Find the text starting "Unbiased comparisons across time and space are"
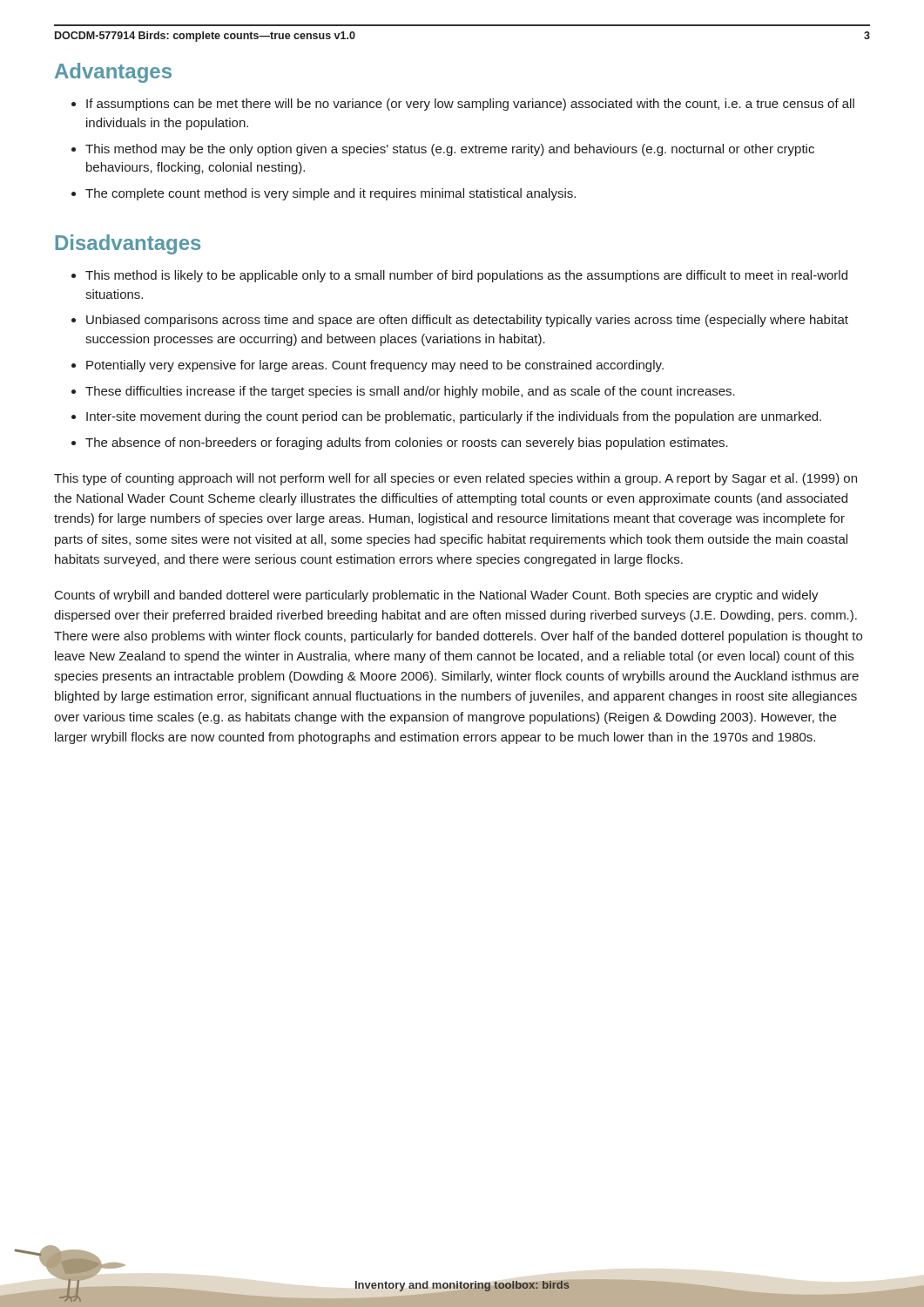Viewport: 924px width, 1307px height. [x=467, y=329]
